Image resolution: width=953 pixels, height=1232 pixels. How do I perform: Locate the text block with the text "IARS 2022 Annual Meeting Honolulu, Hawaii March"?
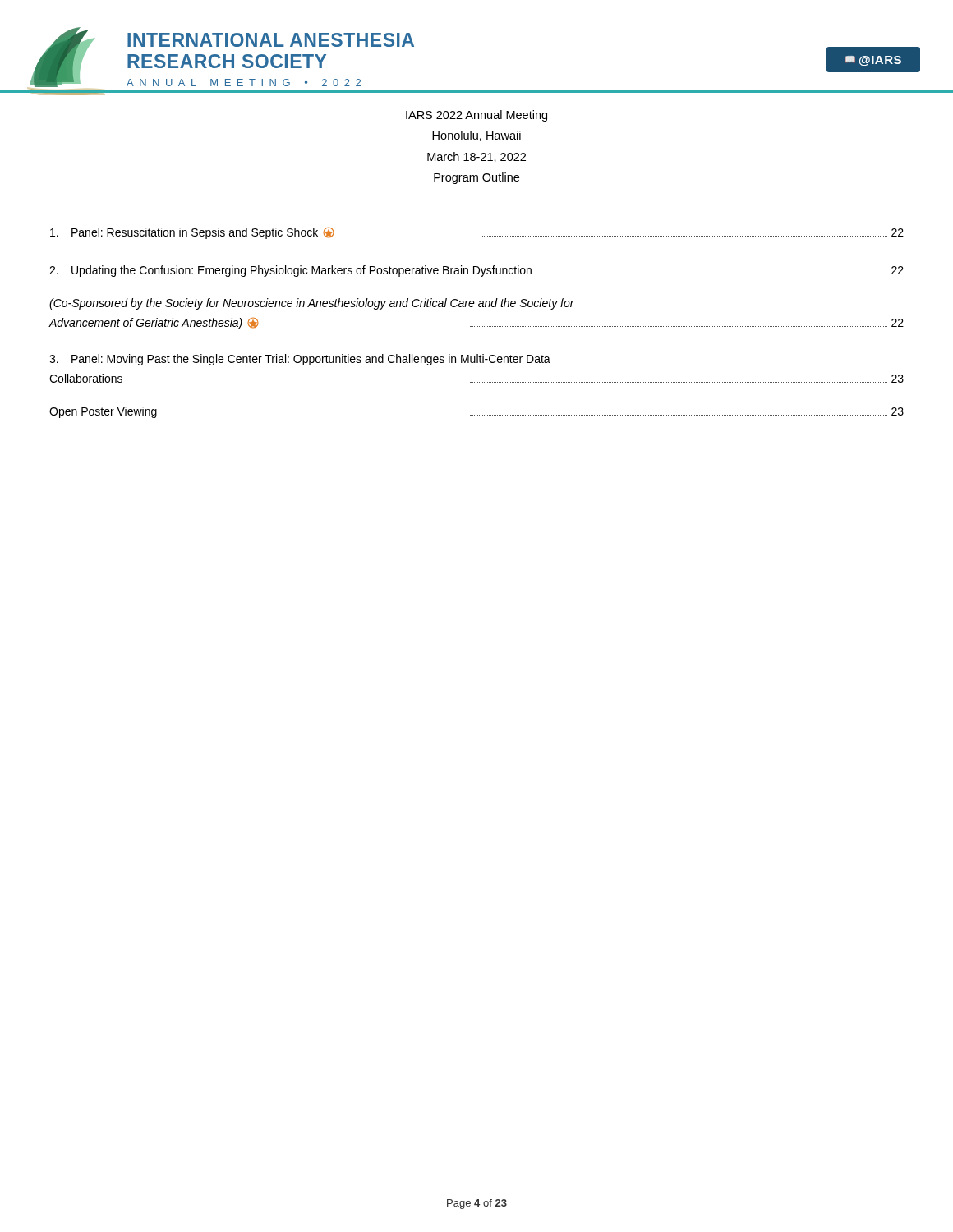[x=476, y=146]
